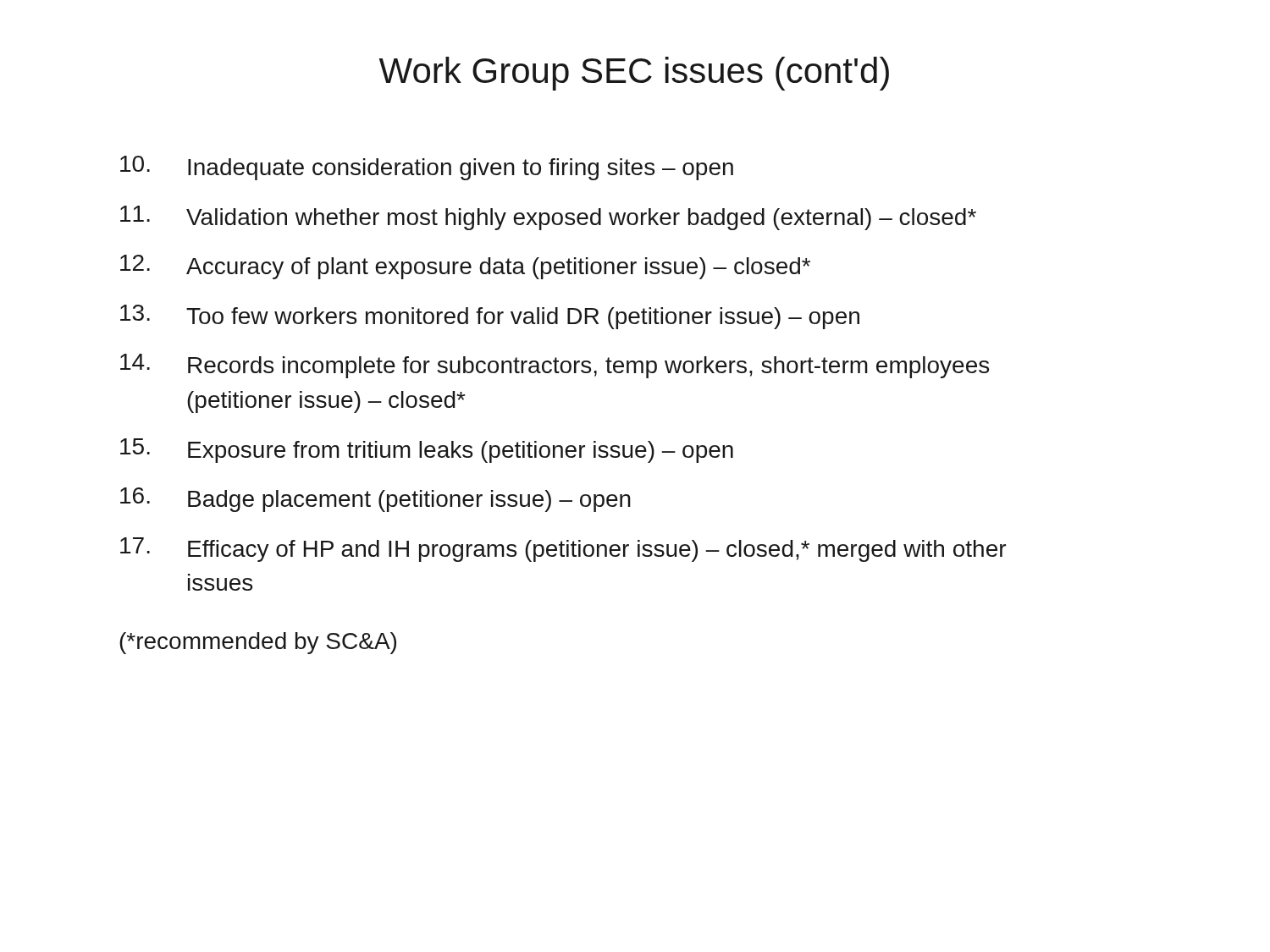Locate the list item that reads "11. Validation whether most highly exposed worker badged"

coord(547,217)
